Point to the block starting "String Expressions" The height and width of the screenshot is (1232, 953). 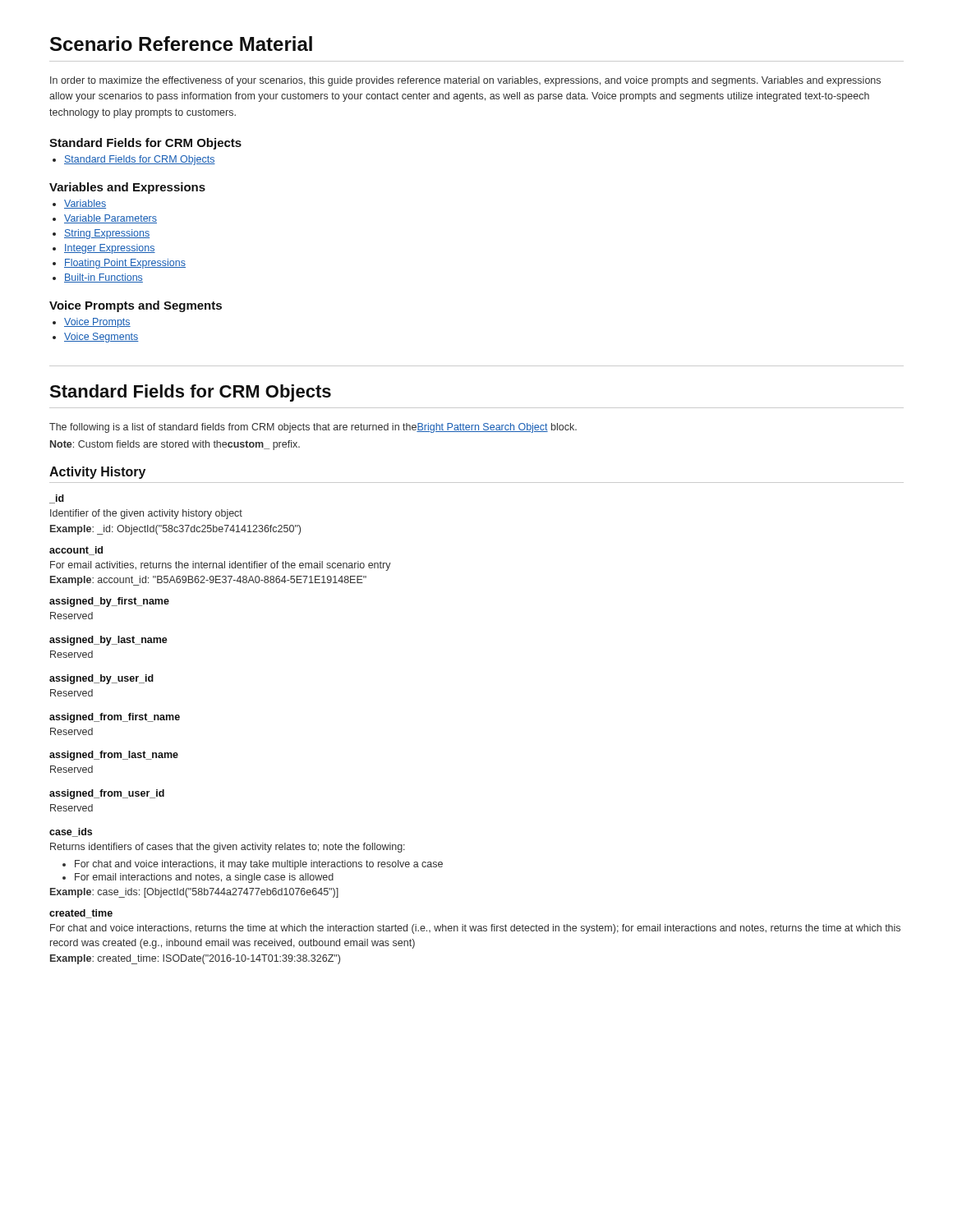point(107,234)
